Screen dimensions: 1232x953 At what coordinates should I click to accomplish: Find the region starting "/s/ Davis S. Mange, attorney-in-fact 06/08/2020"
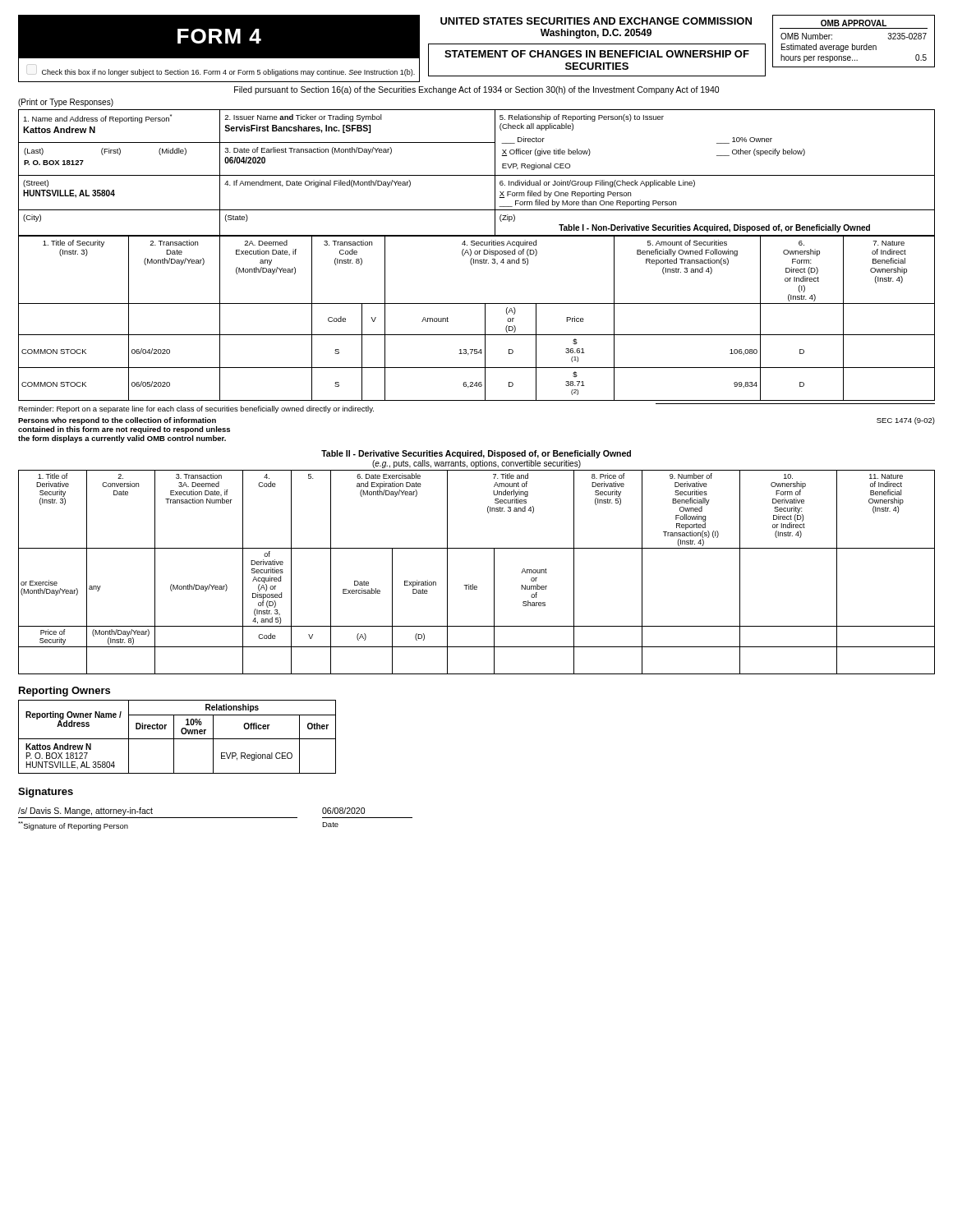click(x=215, y=812)
